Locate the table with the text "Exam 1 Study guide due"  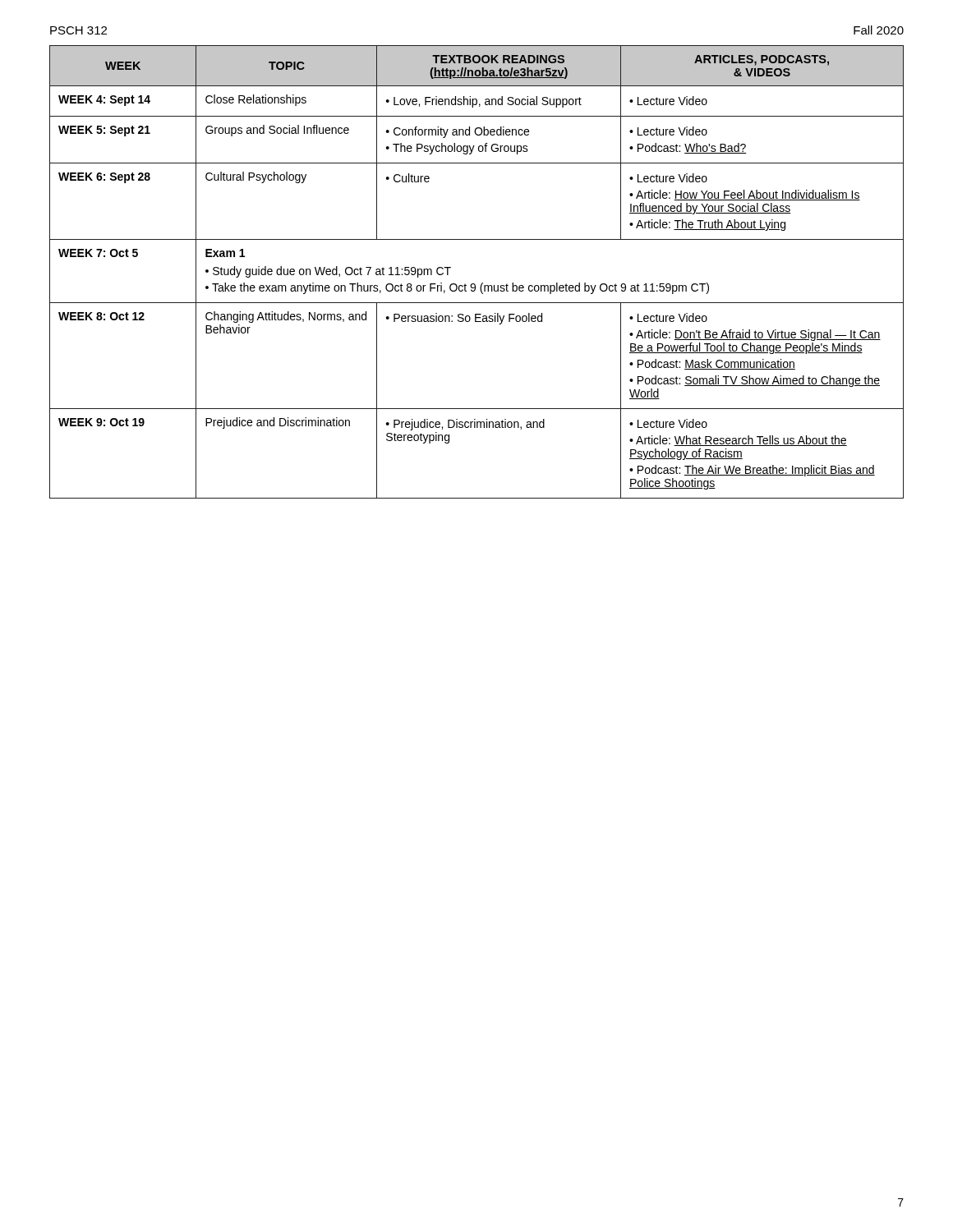[476, 272]
